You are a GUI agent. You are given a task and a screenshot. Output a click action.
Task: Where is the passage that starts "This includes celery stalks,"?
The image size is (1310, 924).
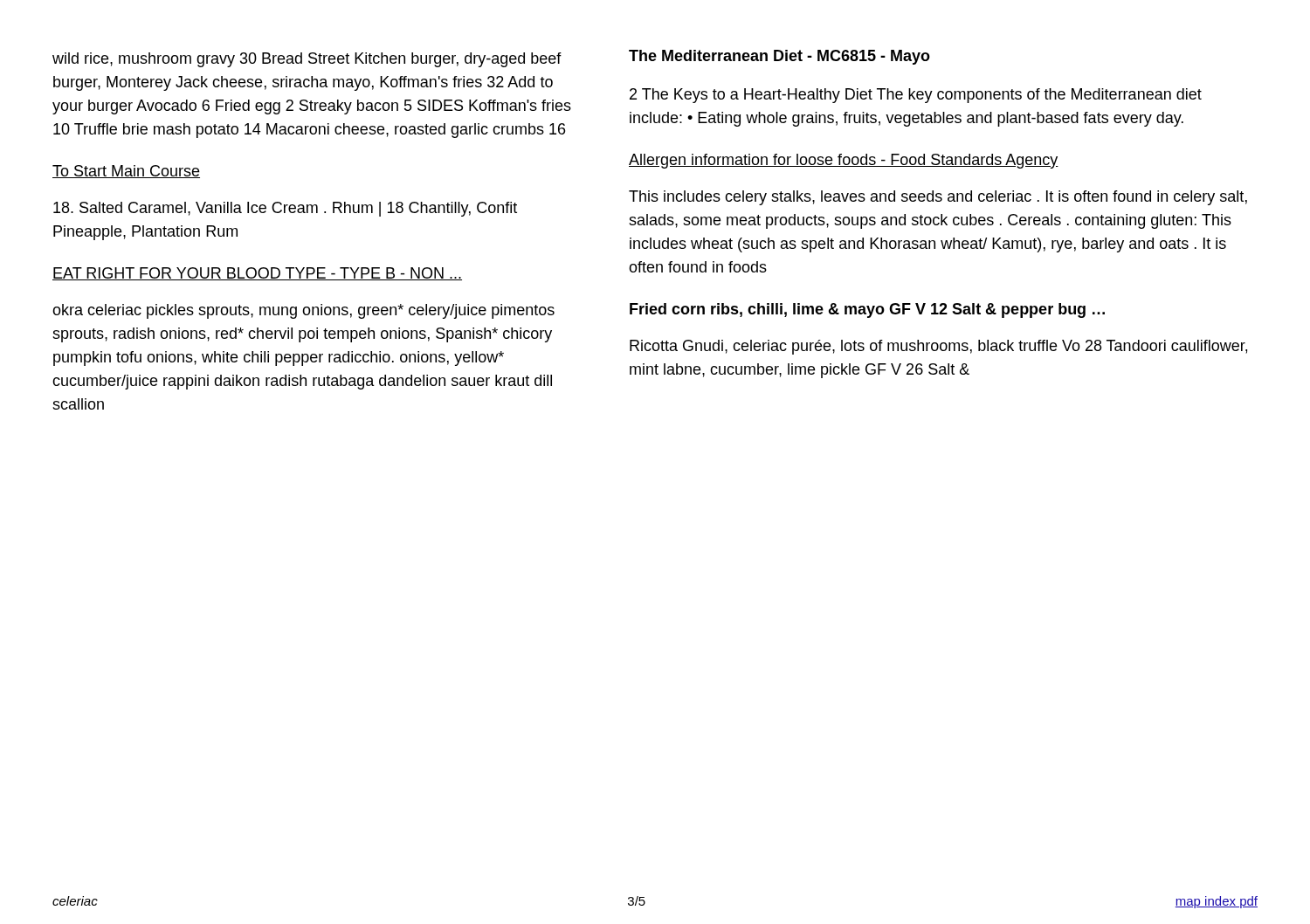[x=939, y=232]
